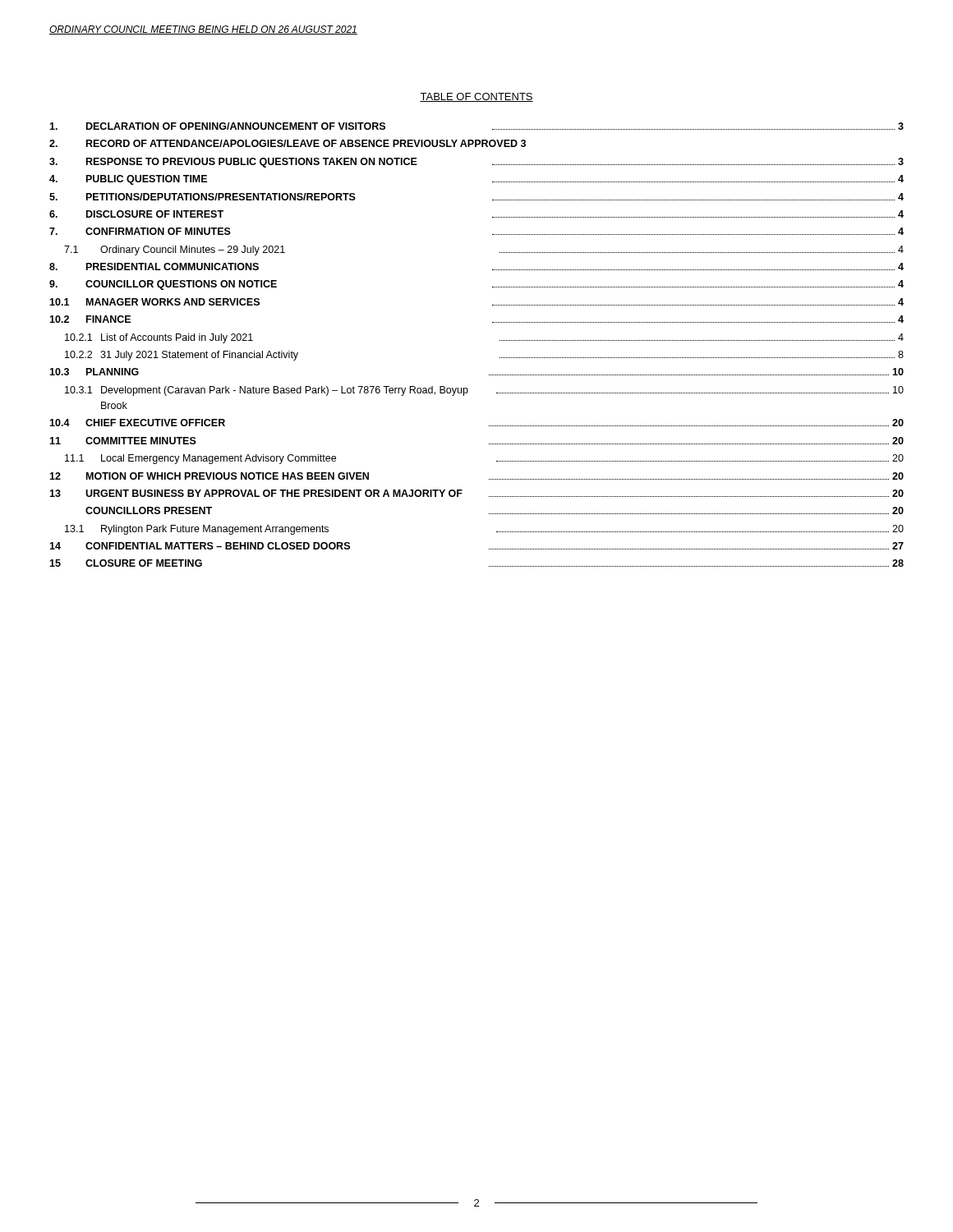Click on the list item with the text "COUNCILLORS PRESENT 20"
The width and height of the screenshot is (953, 1232).
coord(495,512)
